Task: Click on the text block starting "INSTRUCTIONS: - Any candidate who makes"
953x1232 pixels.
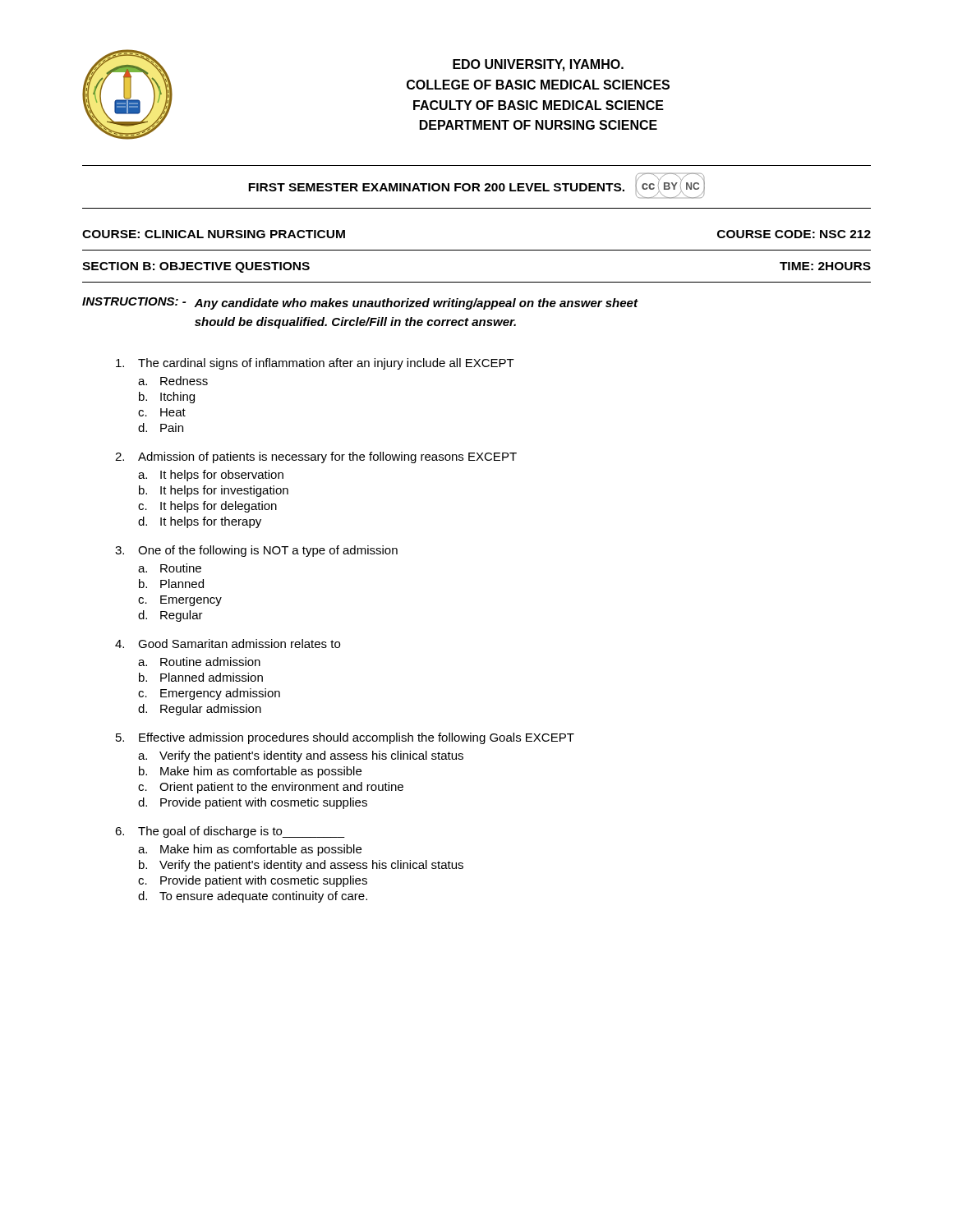Action: pos(360,313)
